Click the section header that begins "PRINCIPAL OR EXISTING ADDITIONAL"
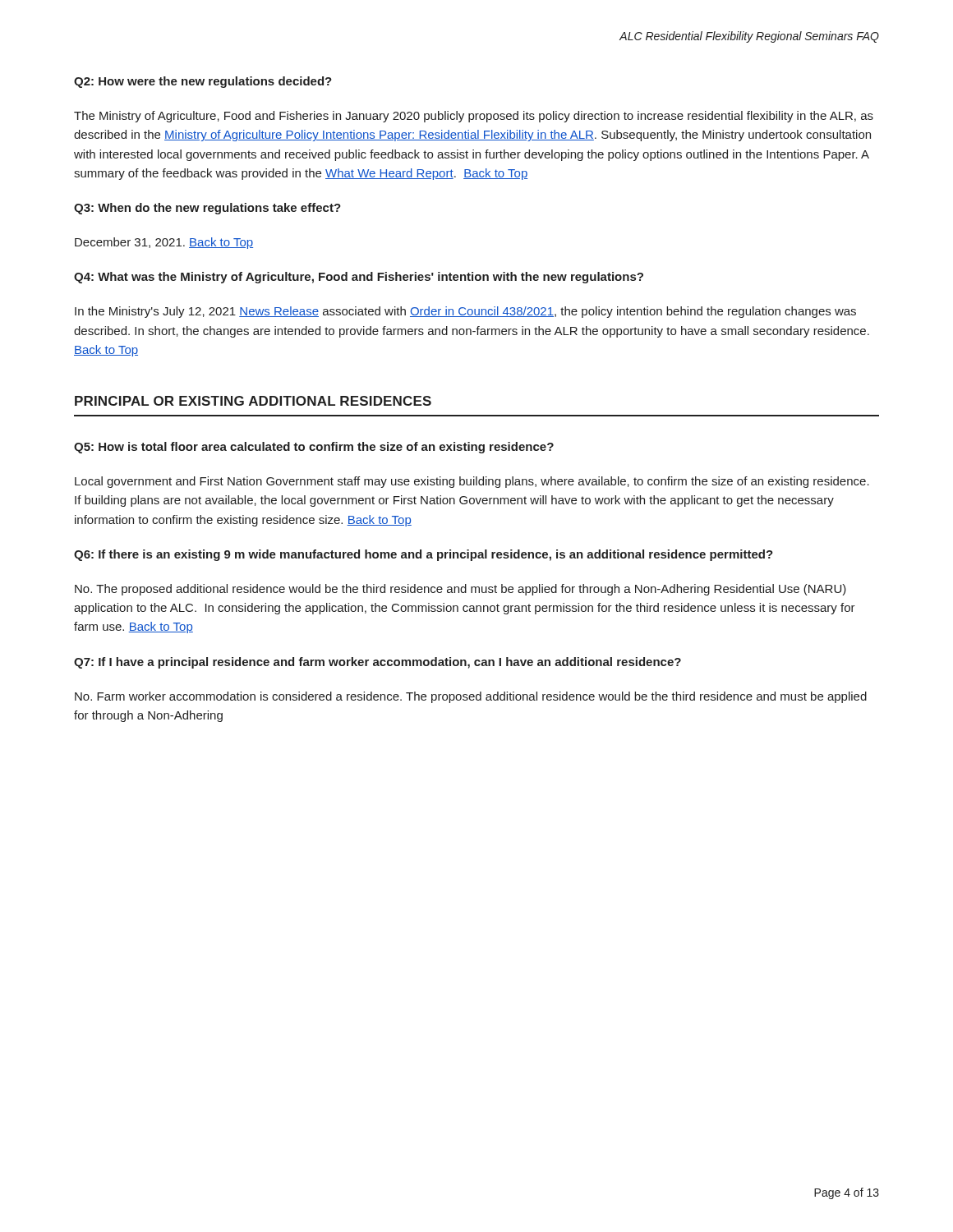953x1232 pixels. click(x=253, y=401)
